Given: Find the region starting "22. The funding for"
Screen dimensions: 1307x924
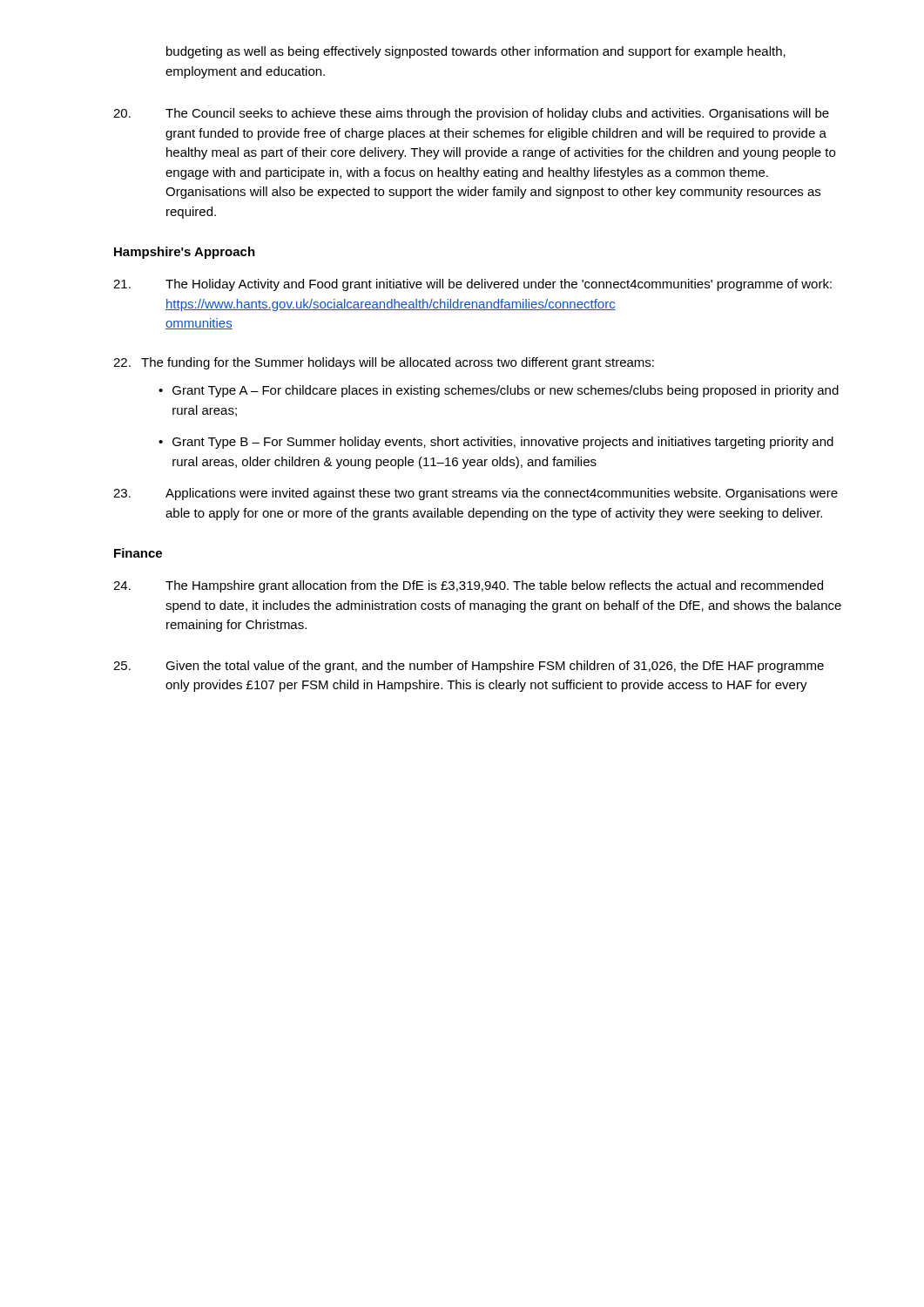Looking at the screenshot, I should 479,362.
